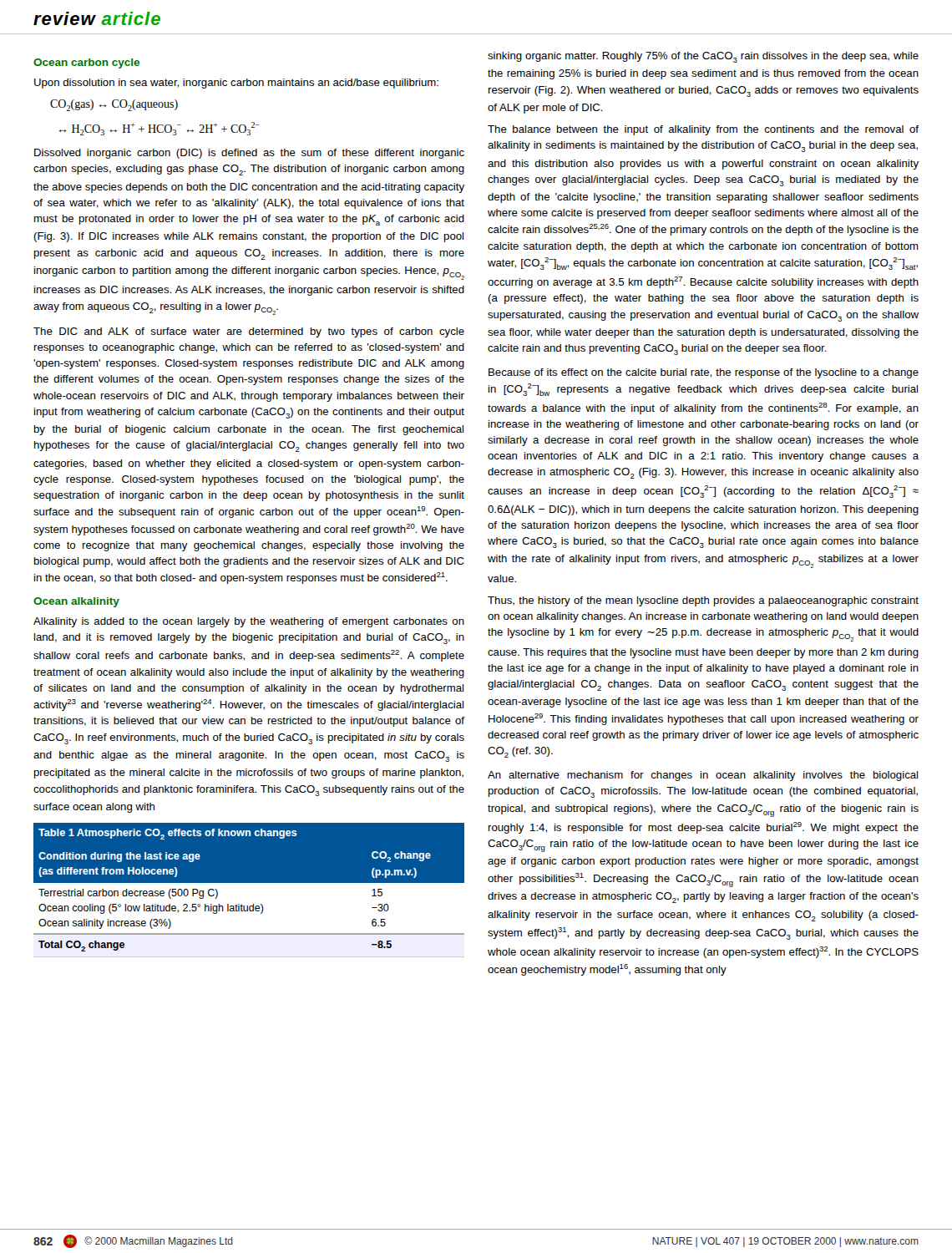This screenshot has width=952, height=1253.
Task: Find "Ocean alkalinity" on this page
Action: [76, 601]
